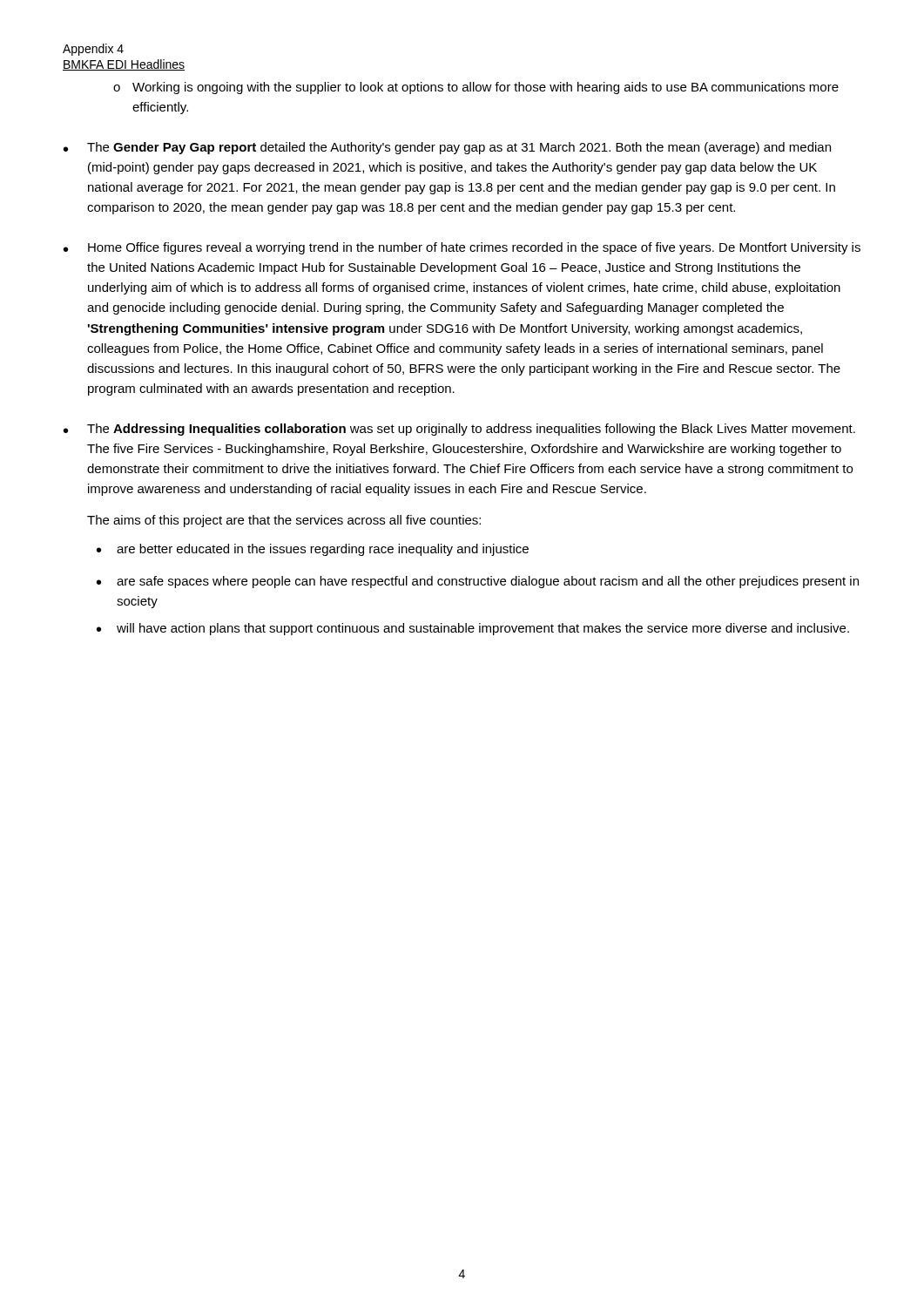Point to the block beginning "• The Gender Pay Gap report"
The image size is (924, 1307).
462,177
